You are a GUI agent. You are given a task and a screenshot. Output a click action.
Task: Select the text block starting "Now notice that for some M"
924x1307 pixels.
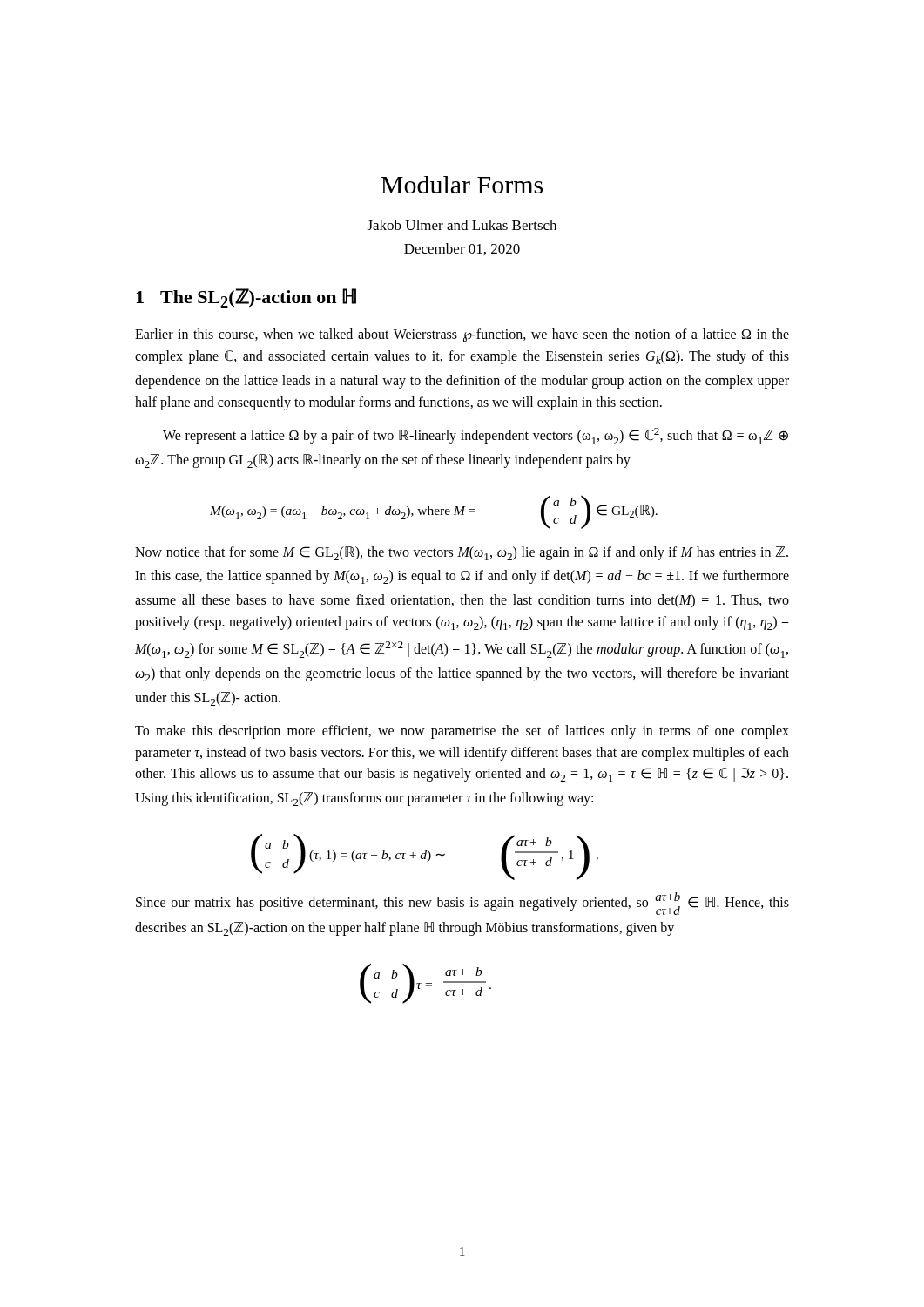462,626
